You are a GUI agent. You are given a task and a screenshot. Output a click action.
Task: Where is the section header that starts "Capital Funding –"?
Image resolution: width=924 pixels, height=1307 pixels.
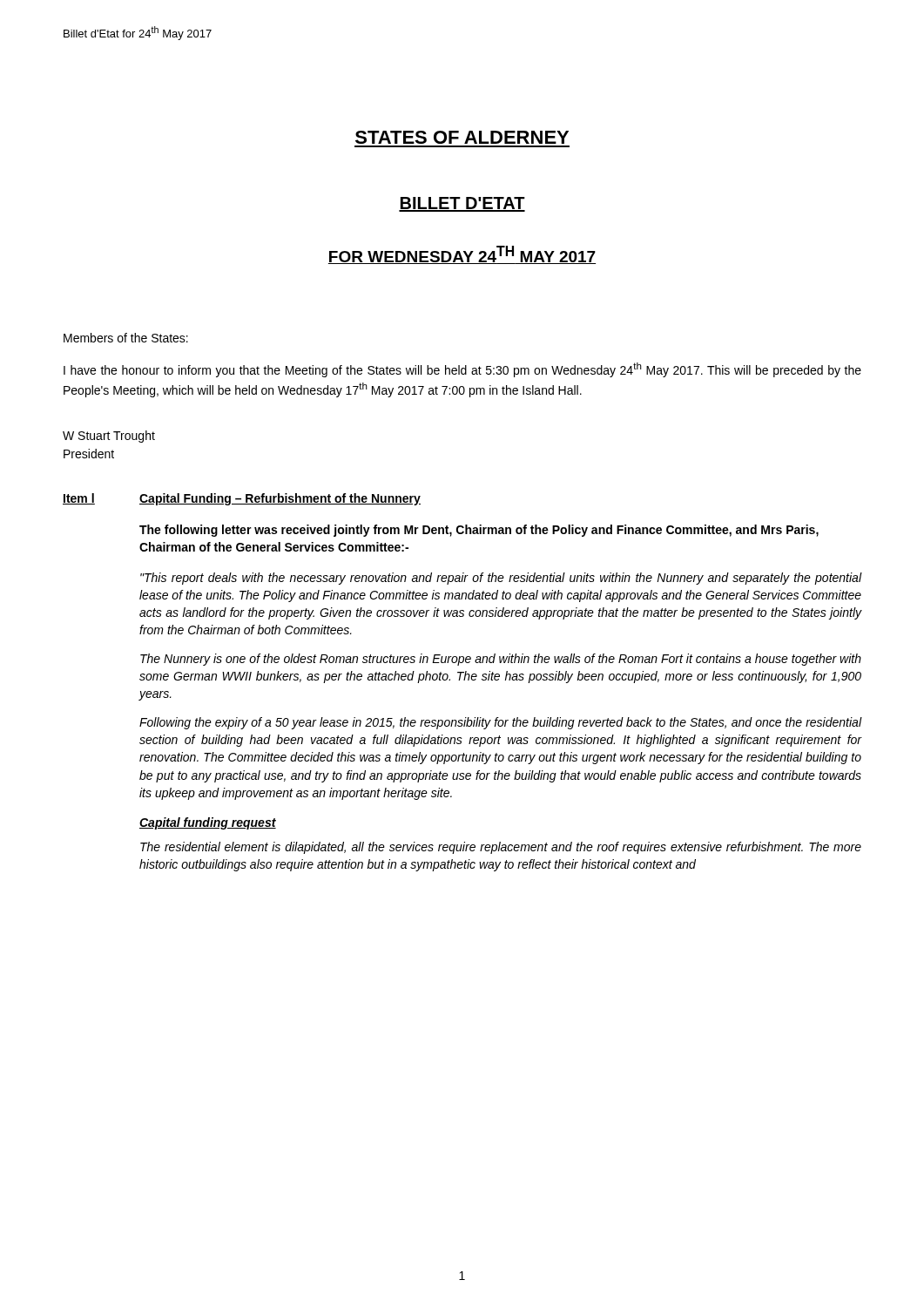[280, 498]
